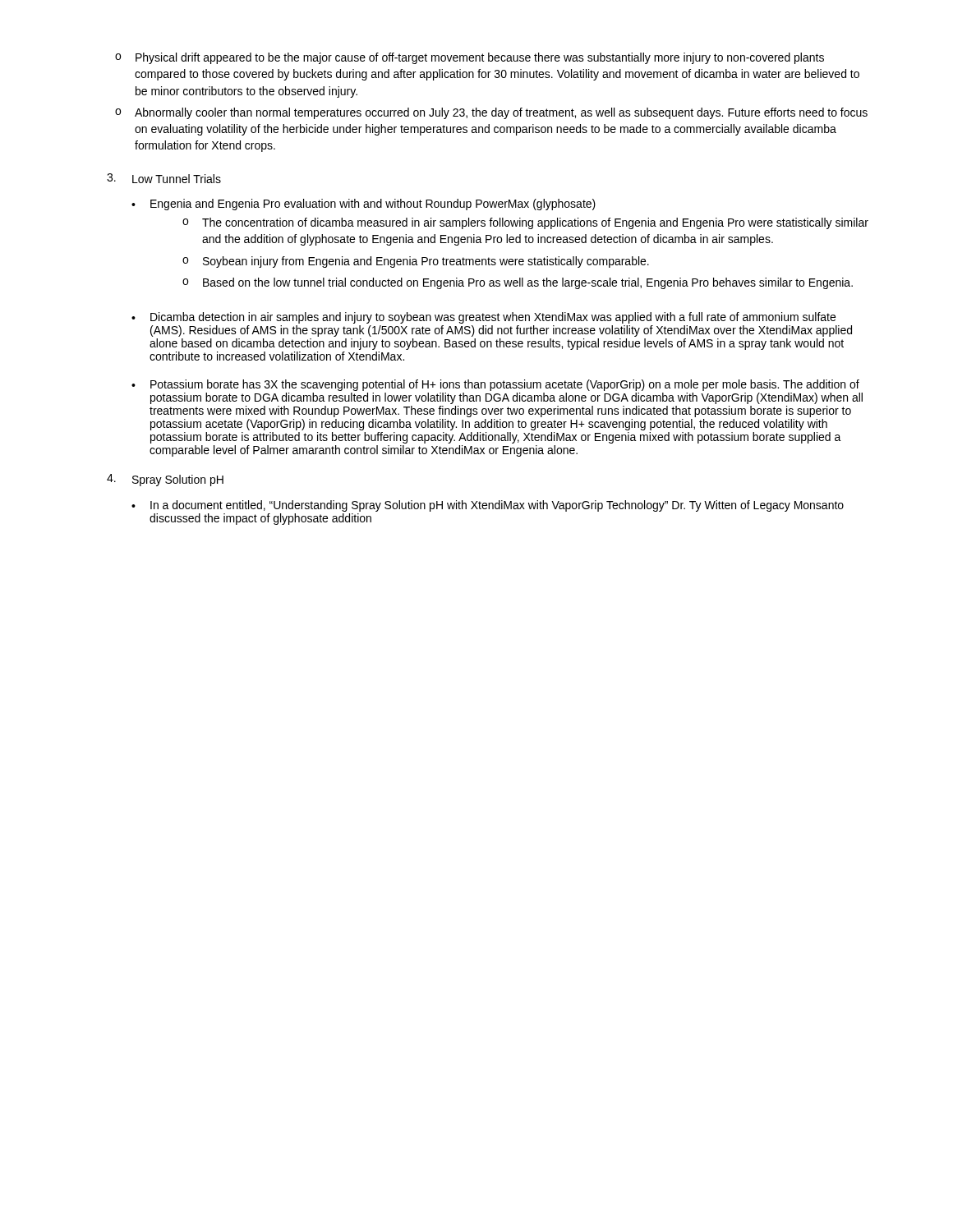Locate the list item that says "3. Low Tunnel Trials"
Screen dimensions: 1232x953
(164, 178)
